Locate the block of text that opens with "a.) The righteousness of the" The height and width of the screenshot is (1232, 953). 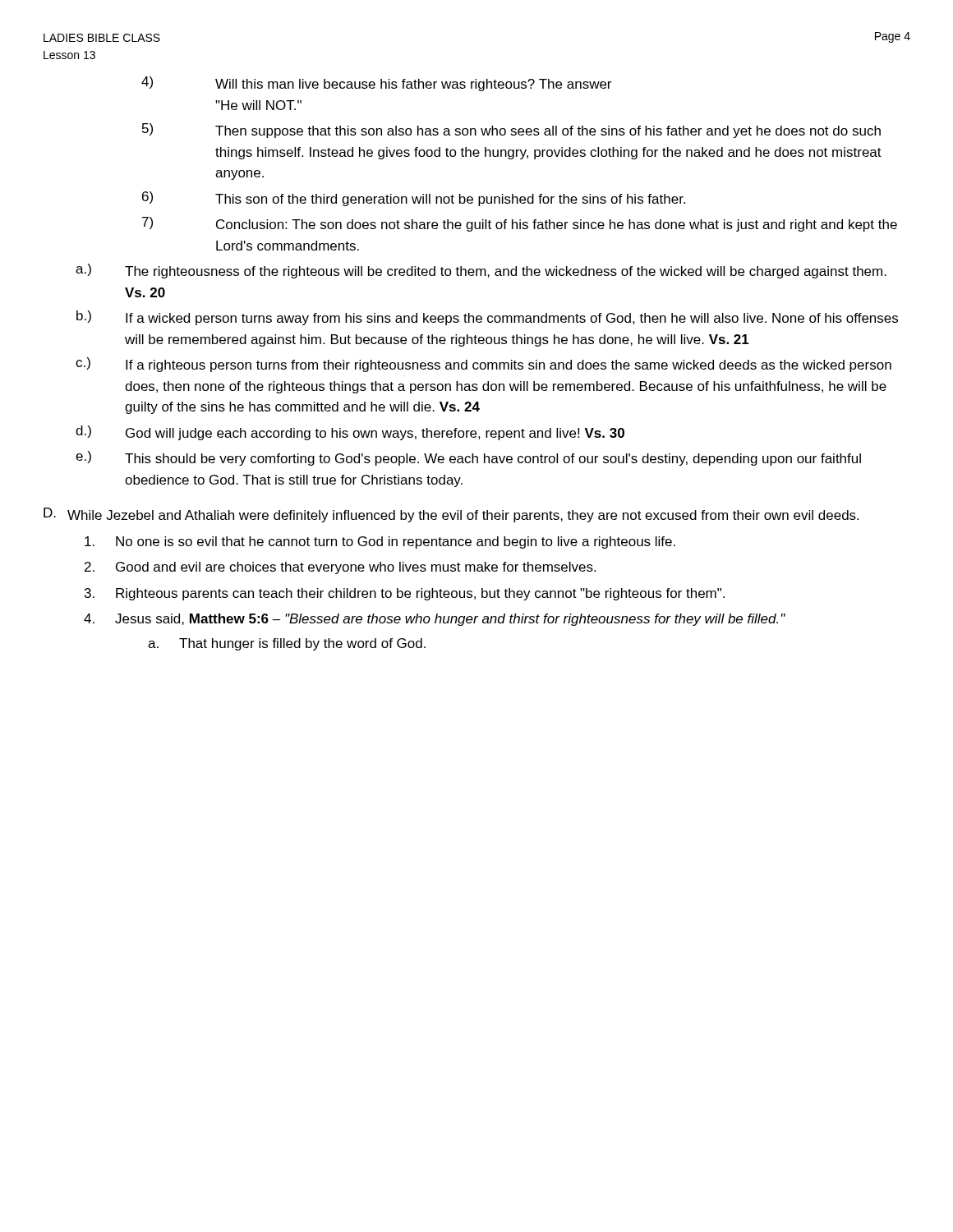coord(476,282)
